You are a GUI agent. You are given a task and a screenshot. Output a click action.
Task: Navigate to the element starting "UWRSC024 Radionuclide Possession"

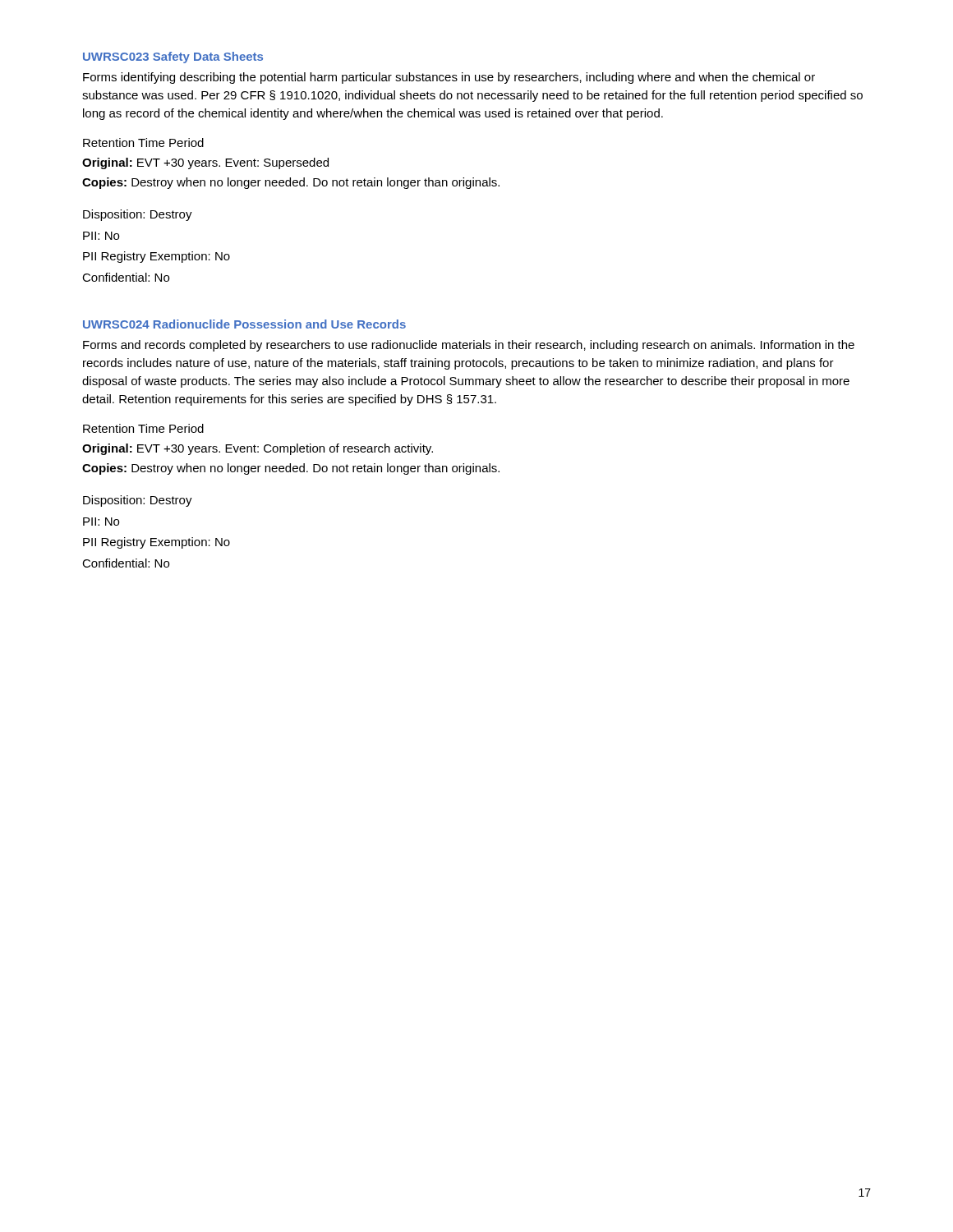[x=244, y=324]
